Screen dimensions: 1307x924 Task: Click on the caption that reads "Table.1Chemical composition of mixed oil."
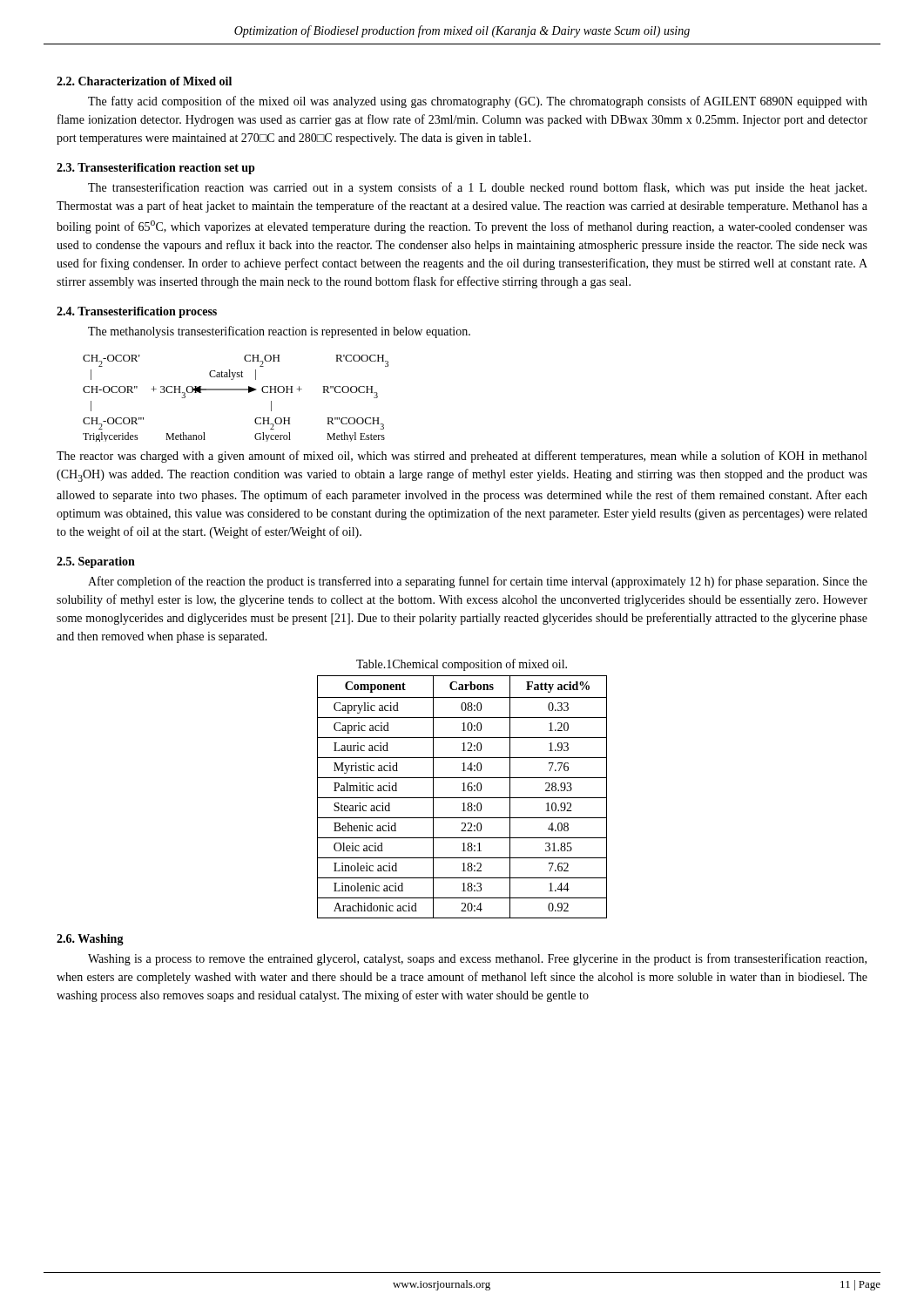(462, 664)
